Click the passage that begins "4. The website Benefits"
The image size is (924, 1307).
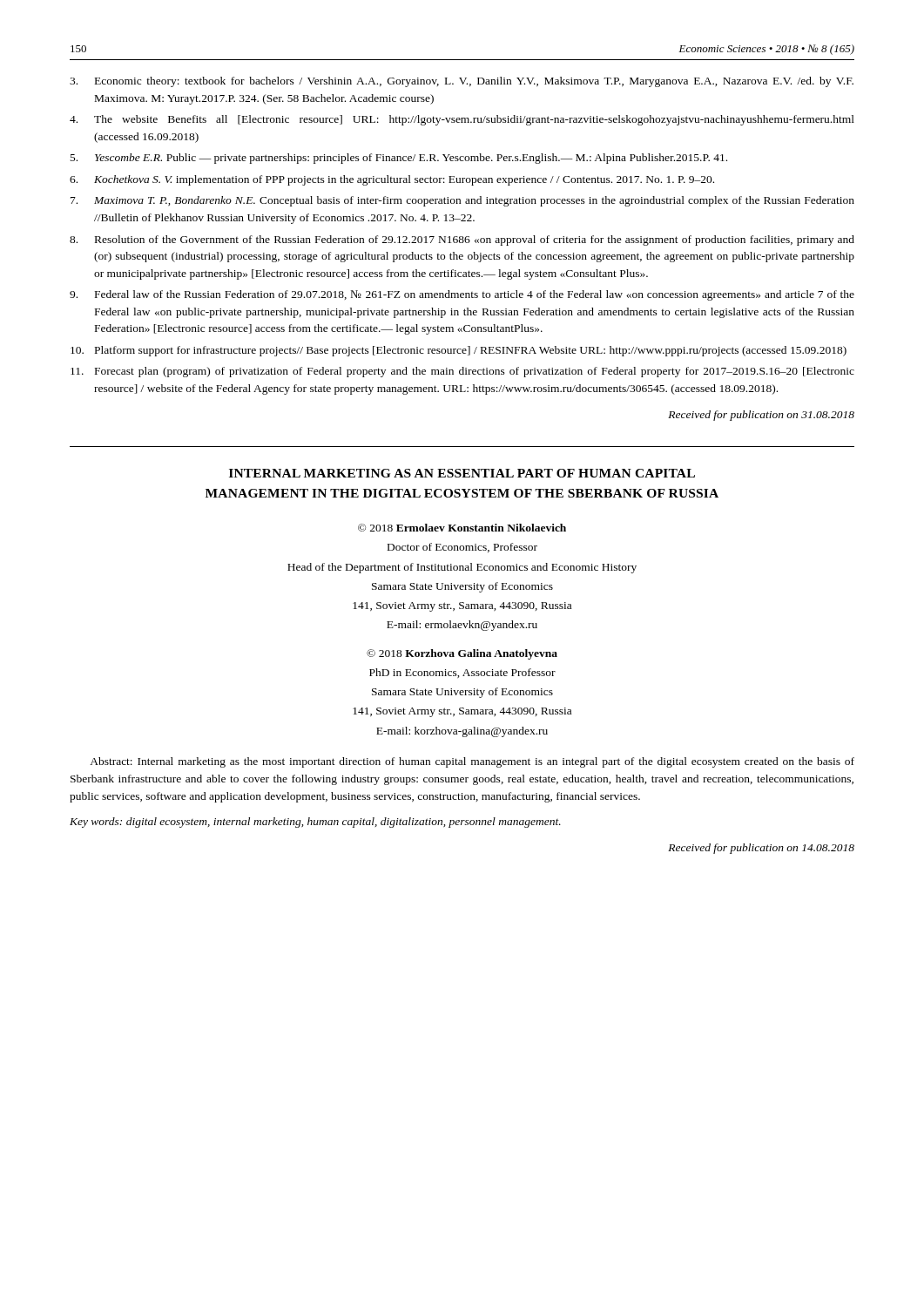[462, 128]
